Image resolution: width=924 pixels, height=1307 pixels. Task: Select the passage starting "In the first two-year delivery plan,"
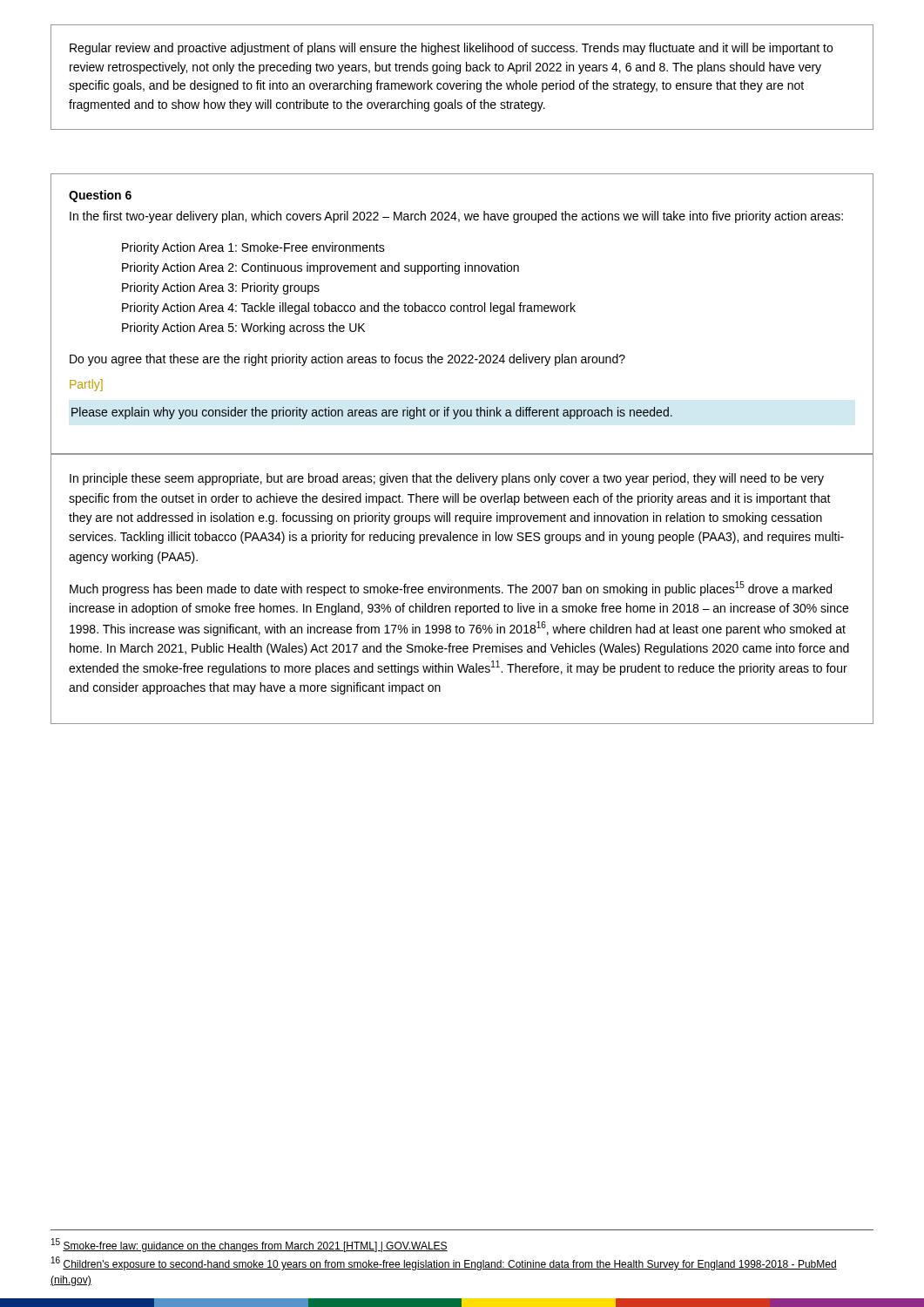456,216
